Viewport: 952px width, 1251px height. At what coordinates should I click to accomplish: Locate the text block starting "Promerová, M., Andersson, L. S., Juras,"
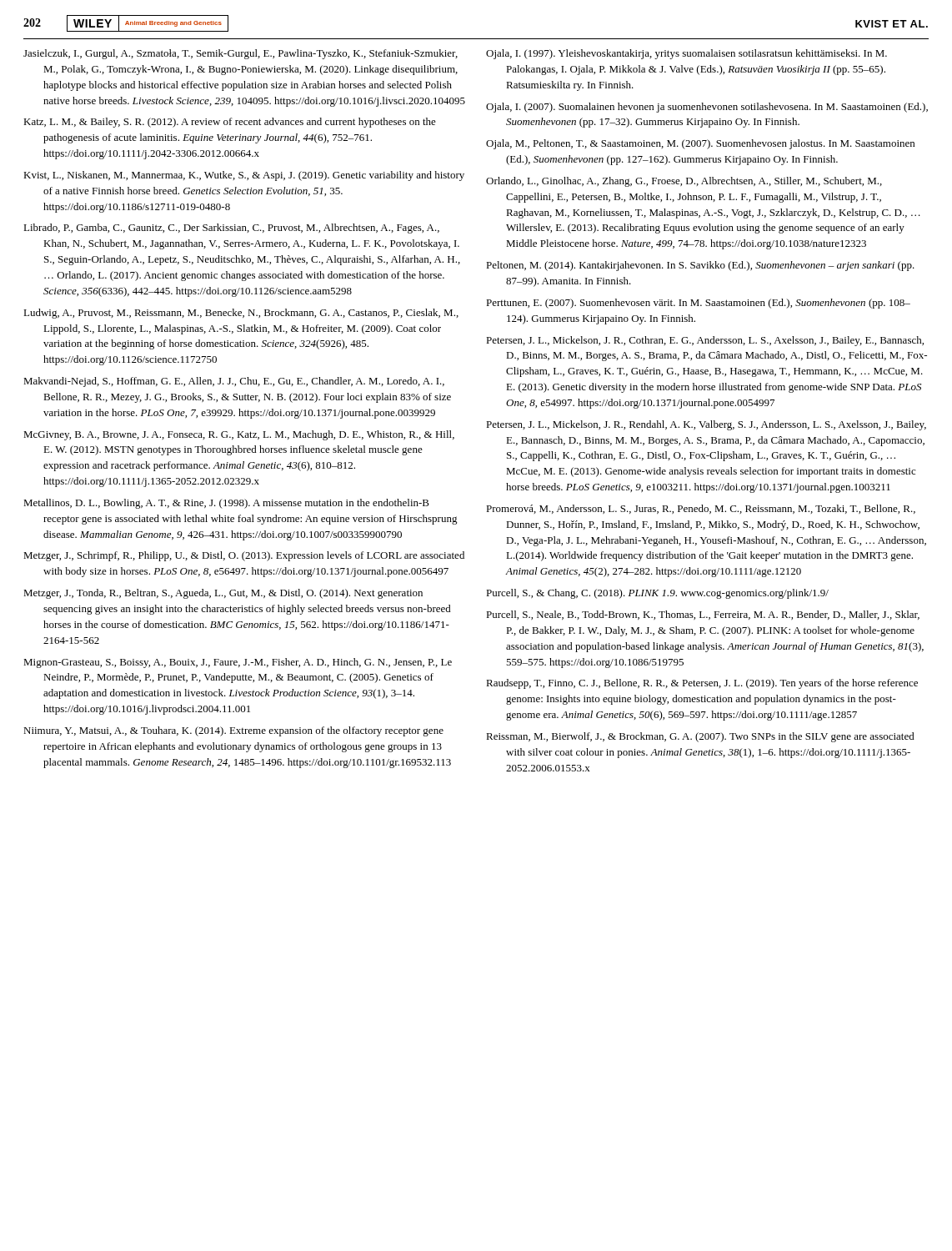[x=706, y=540]
